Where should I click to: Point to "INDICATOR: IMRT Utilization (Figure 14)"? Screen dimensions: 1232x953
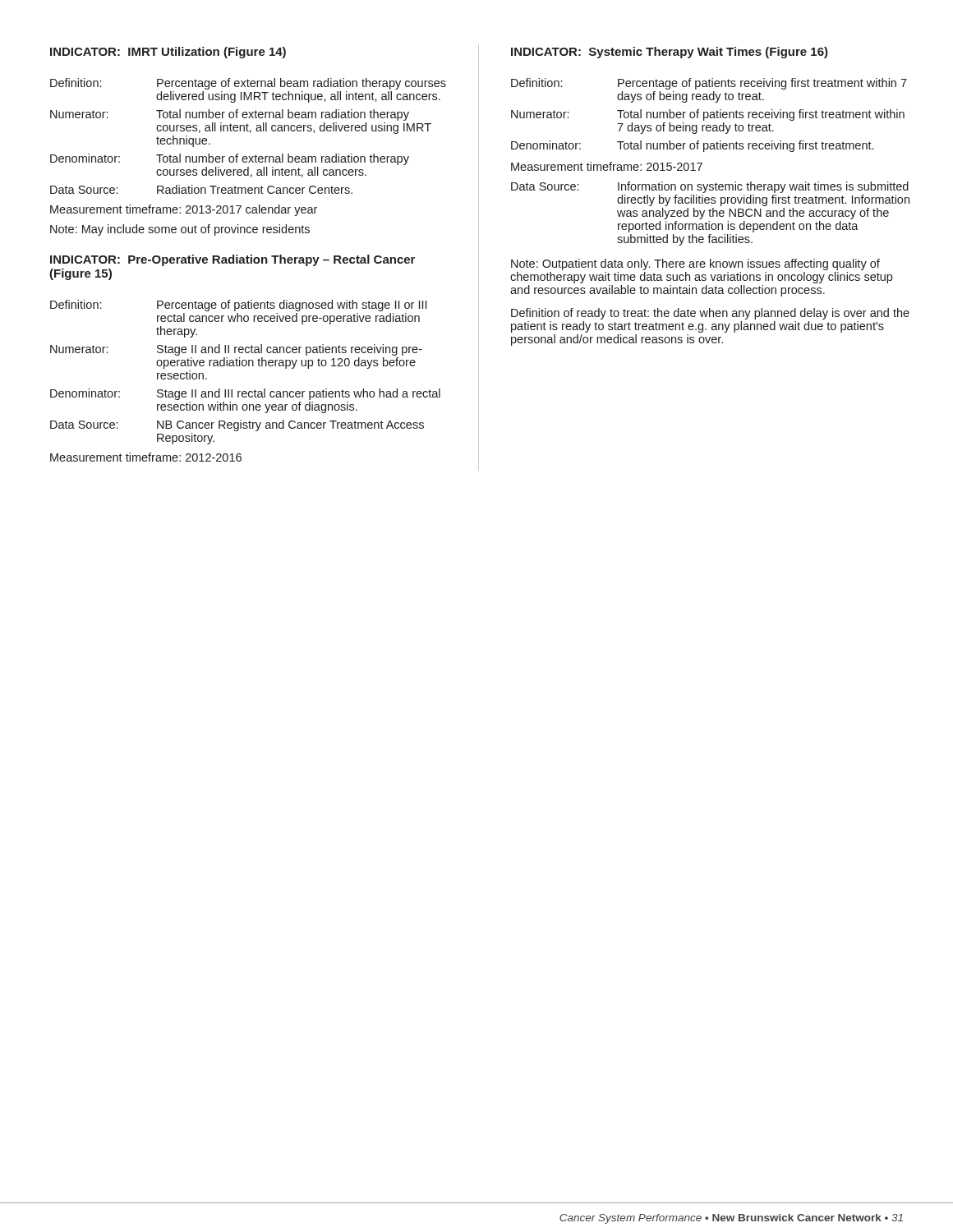click(168, 51)
